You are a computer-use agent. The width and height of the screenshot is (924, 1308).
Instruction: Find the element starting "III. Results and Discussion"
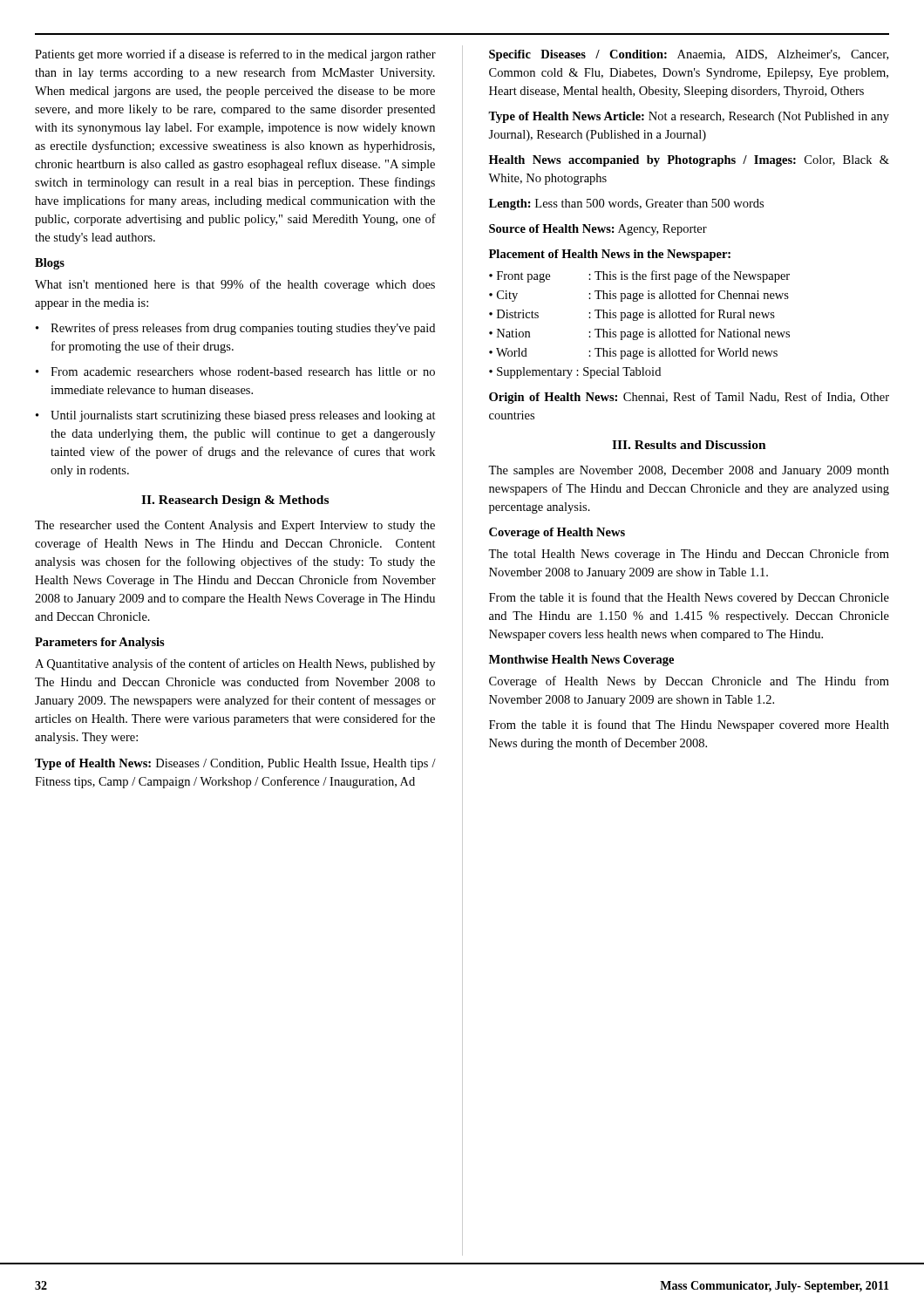click(x=689, y=445)
